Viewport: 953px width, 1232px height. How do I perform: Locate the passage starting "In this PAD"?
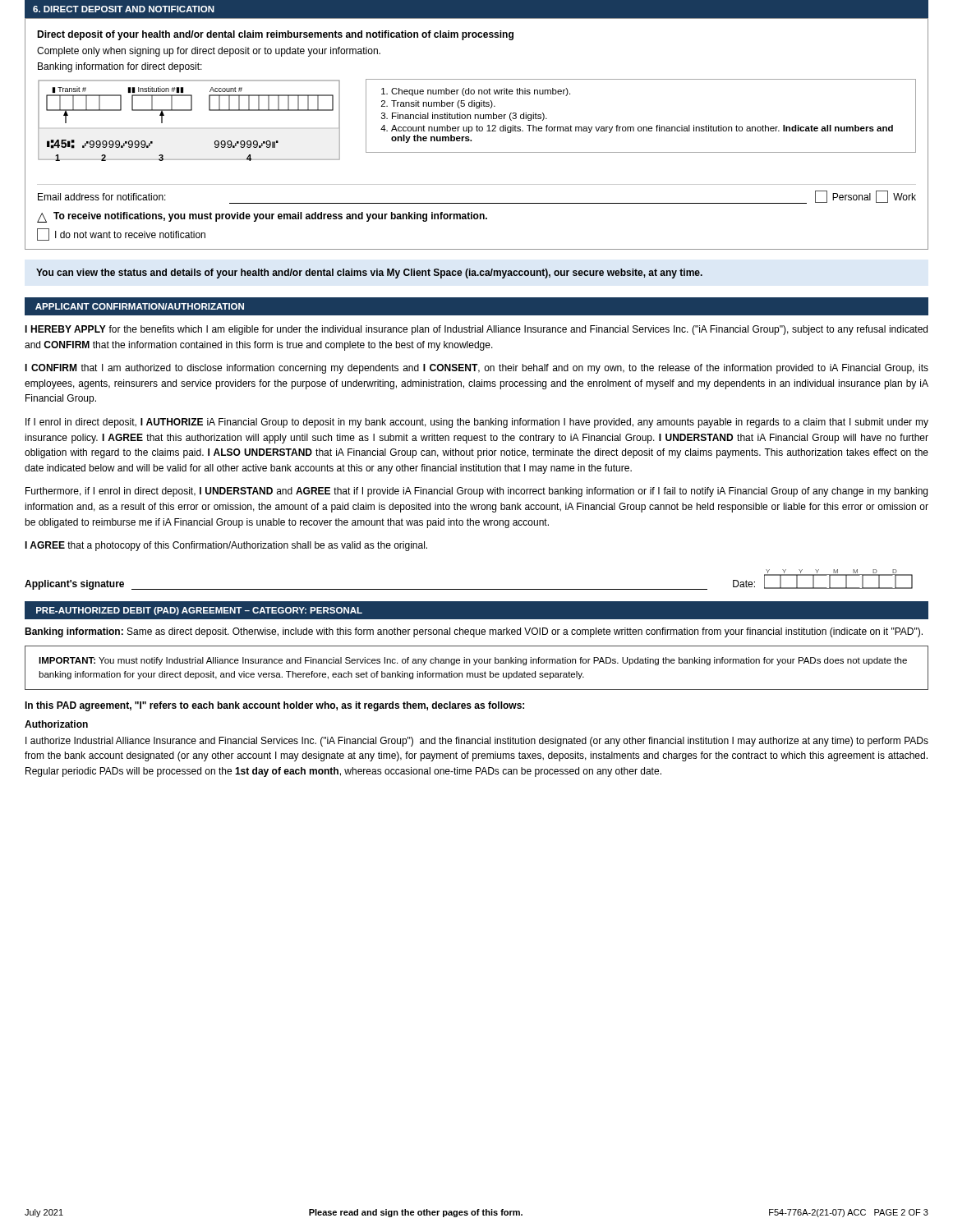[275, 706]
